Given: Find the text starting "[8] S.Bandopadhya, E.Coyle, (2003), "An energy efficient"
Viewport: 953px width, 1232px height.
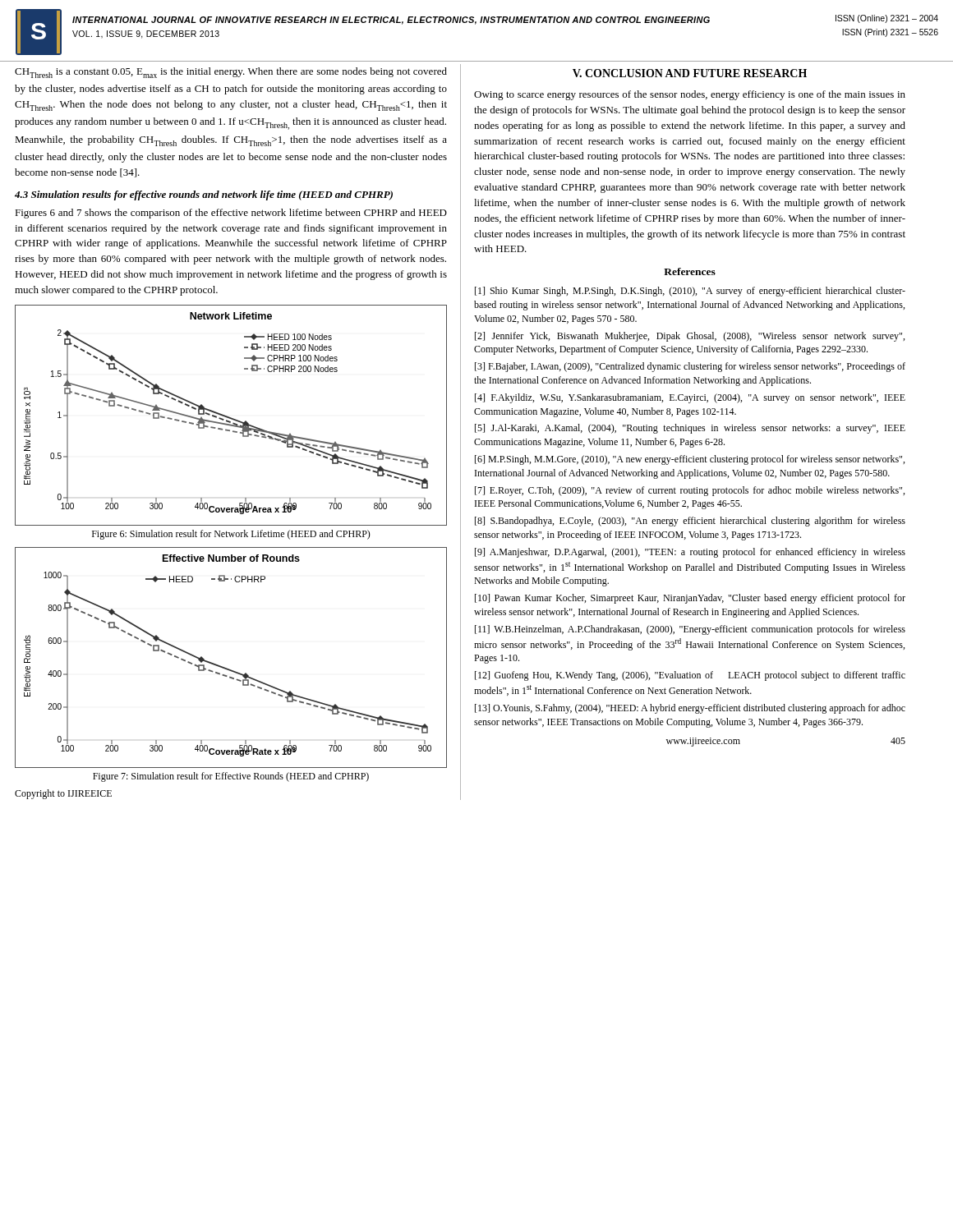Looking at the screenshot, I should (x=690, y=528).
